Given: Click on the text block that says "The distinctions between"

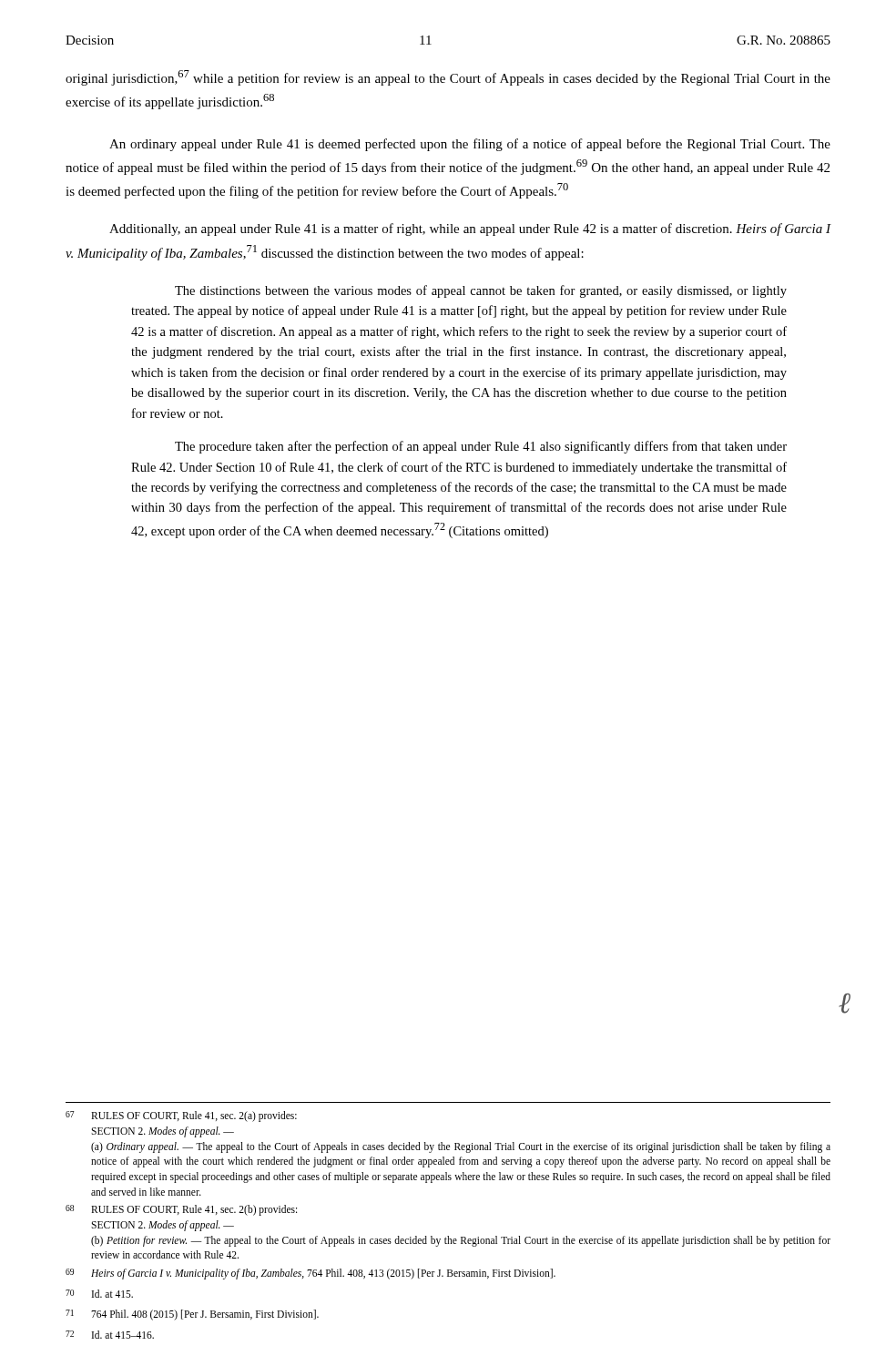Looking at the screenshot, I should pos(459,352).
